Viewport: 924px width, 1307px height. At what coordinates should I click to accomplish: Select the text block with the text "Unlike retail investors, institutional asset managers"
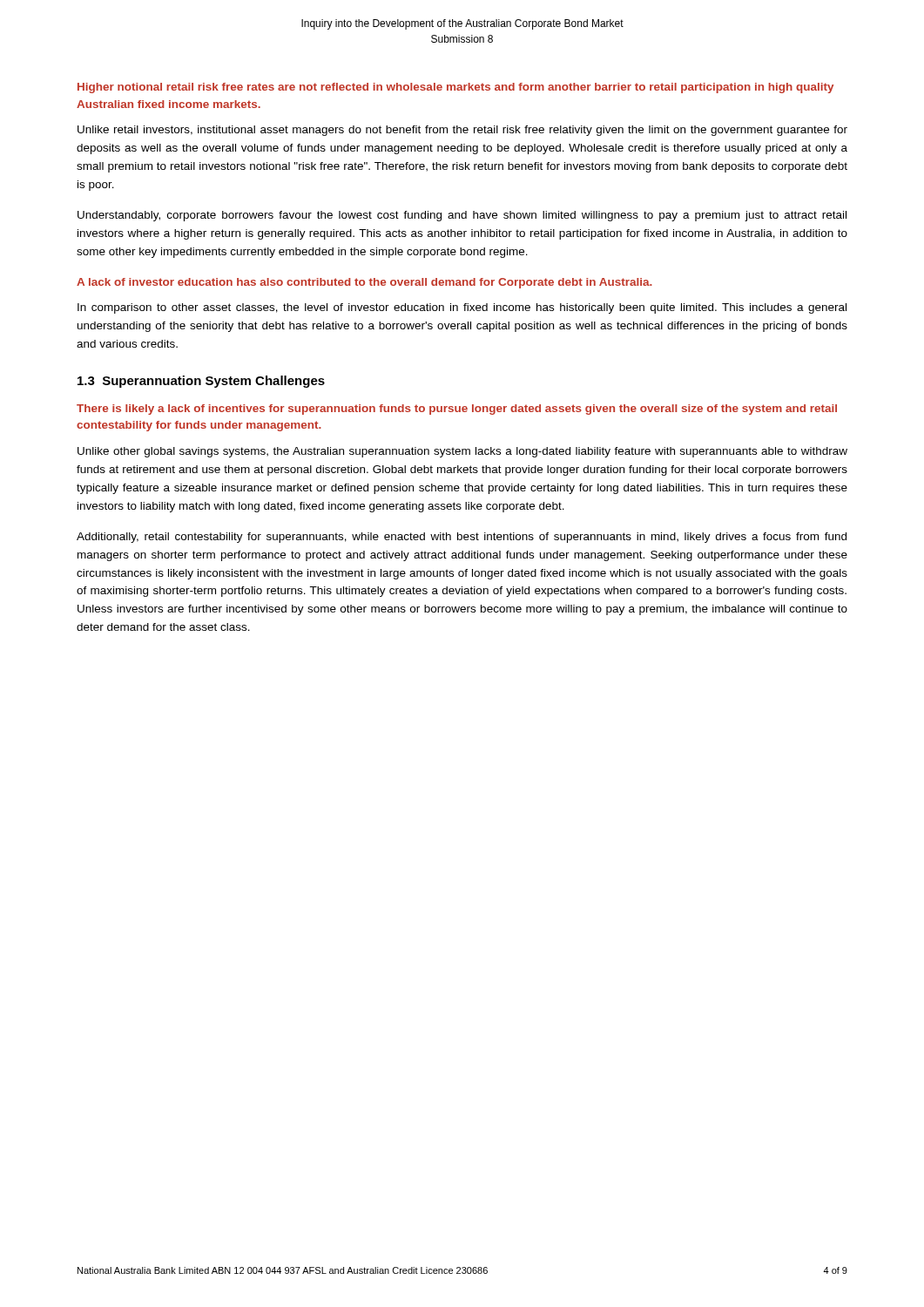click(x=462, y=157)
